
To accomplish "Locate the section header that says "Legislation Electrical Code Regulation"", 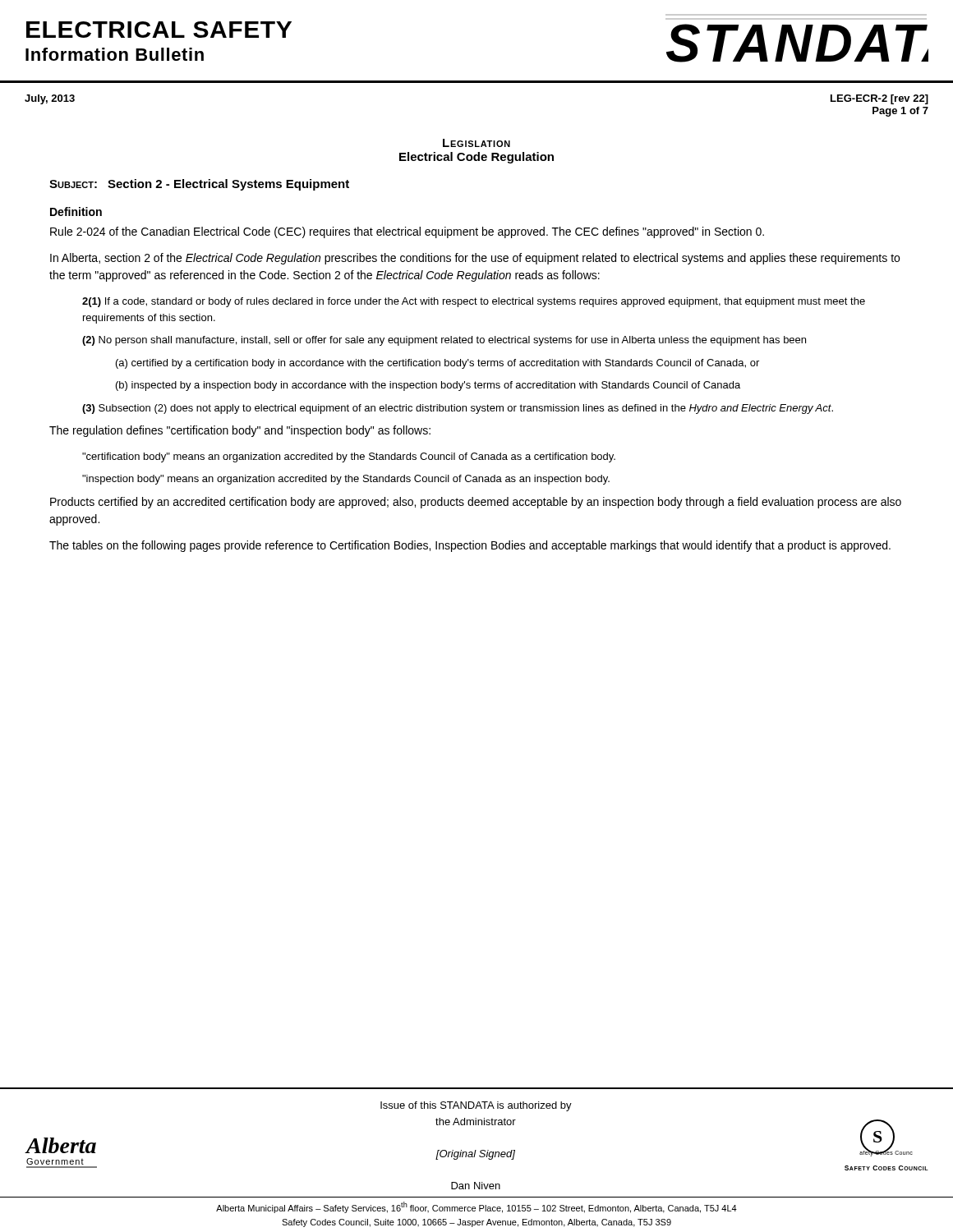I will 476,150.
